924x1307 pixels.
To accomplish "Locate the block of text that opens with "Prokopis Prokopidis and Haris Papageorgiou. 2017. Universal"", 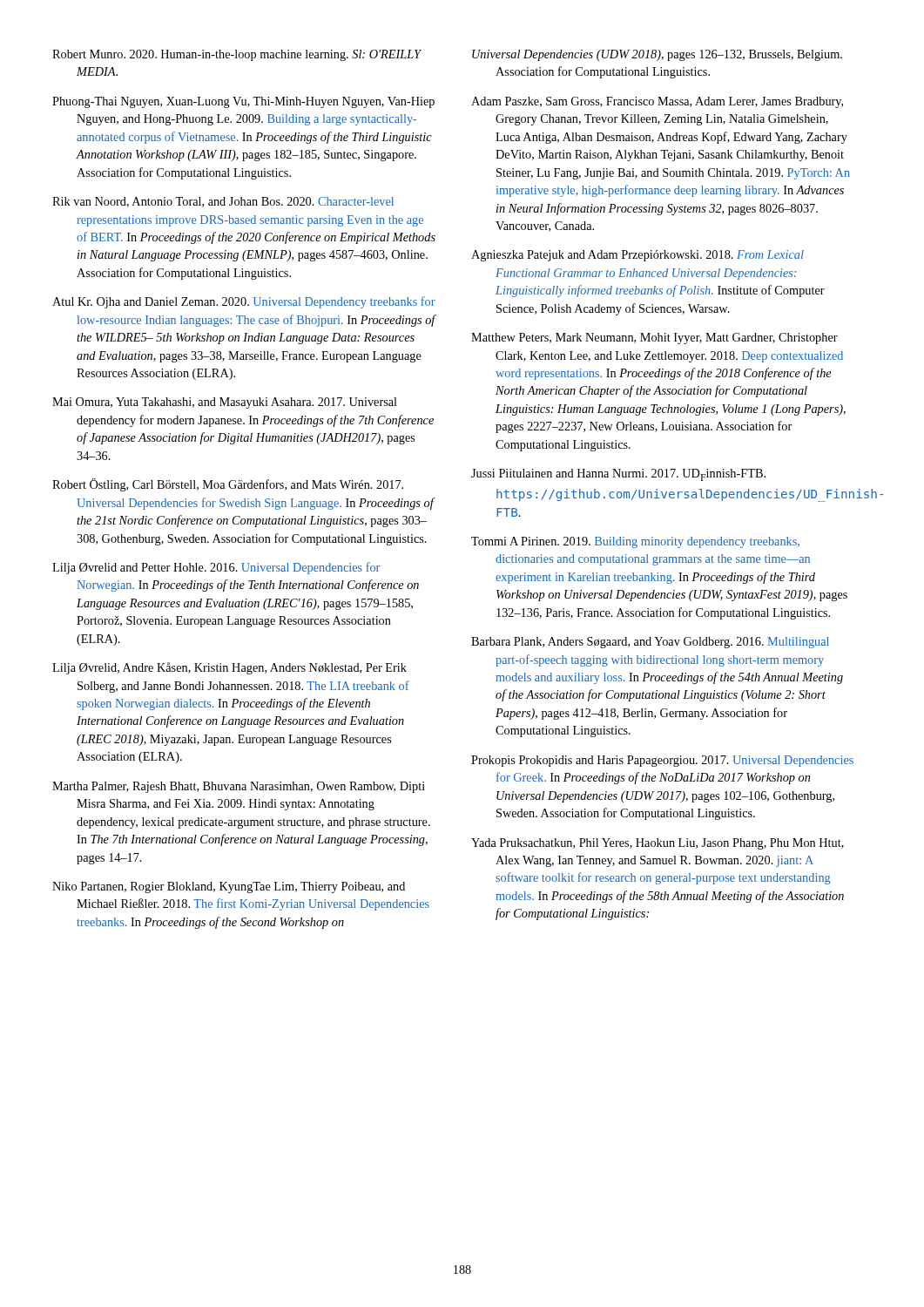I will (x=662, y=786).
